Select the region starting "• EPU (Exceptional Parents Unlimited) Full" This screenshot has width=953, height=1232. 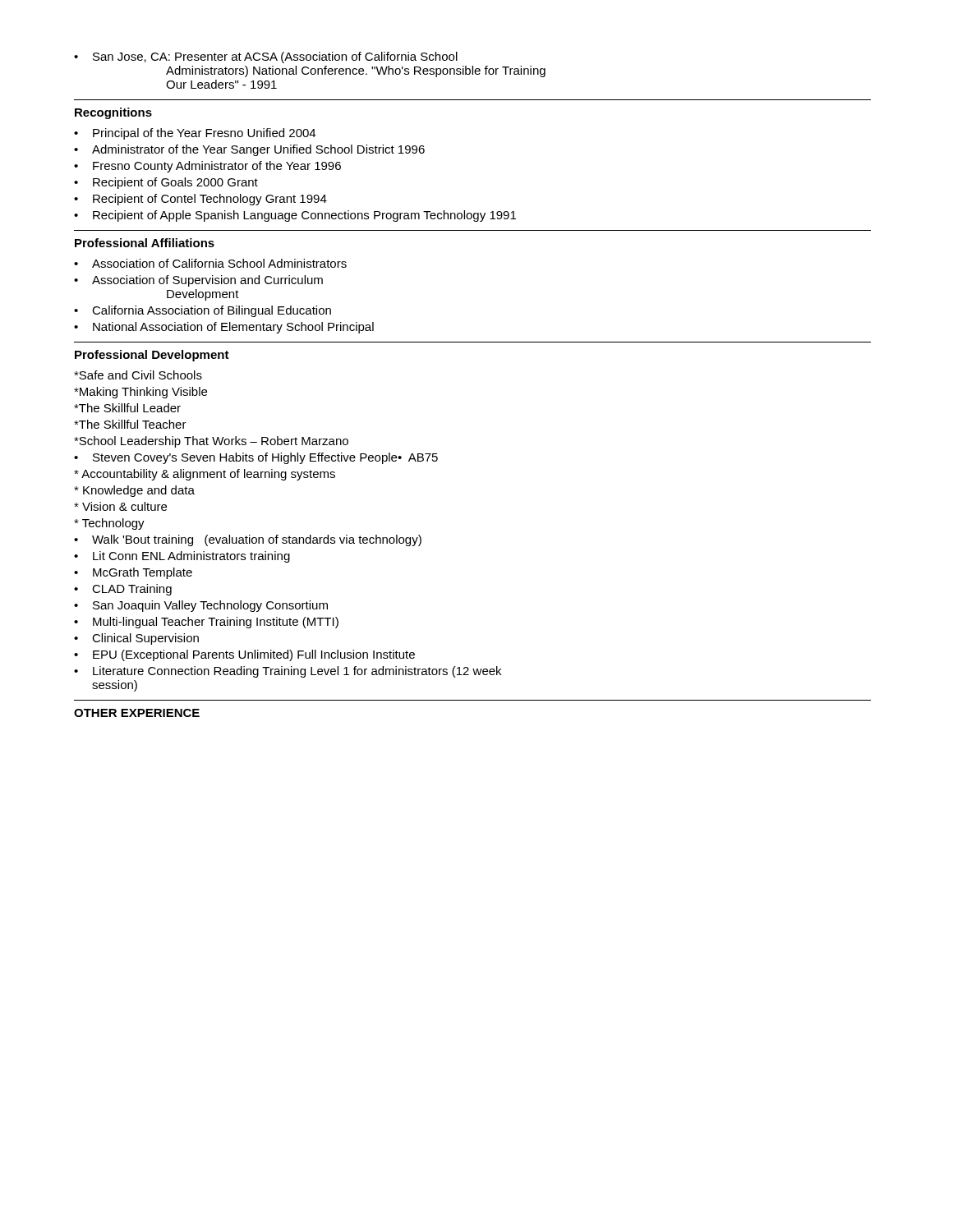click(244, 655)
